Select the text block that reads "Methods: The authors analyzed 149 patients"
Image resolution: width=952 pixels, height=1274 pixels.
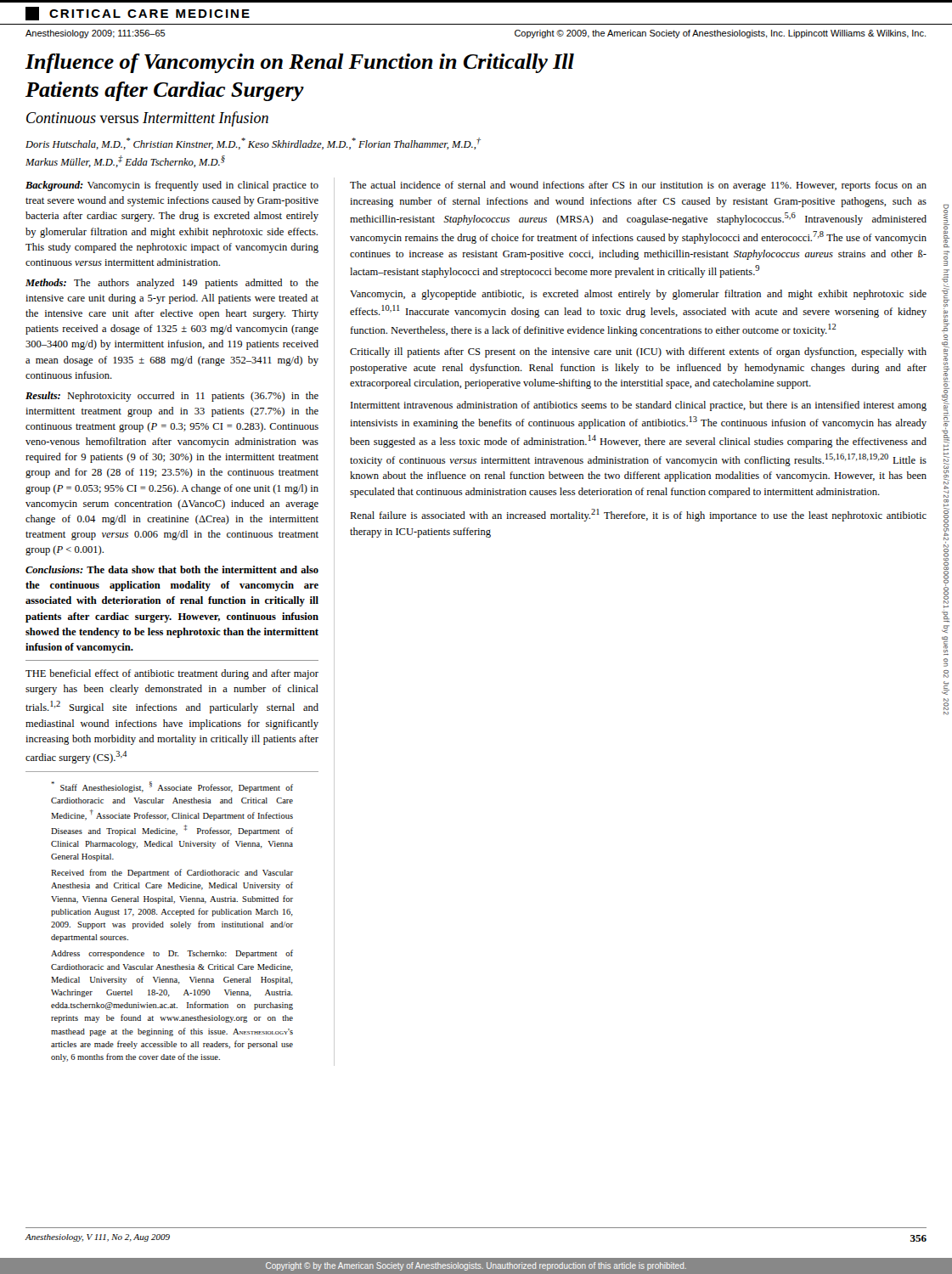[172, 329]
